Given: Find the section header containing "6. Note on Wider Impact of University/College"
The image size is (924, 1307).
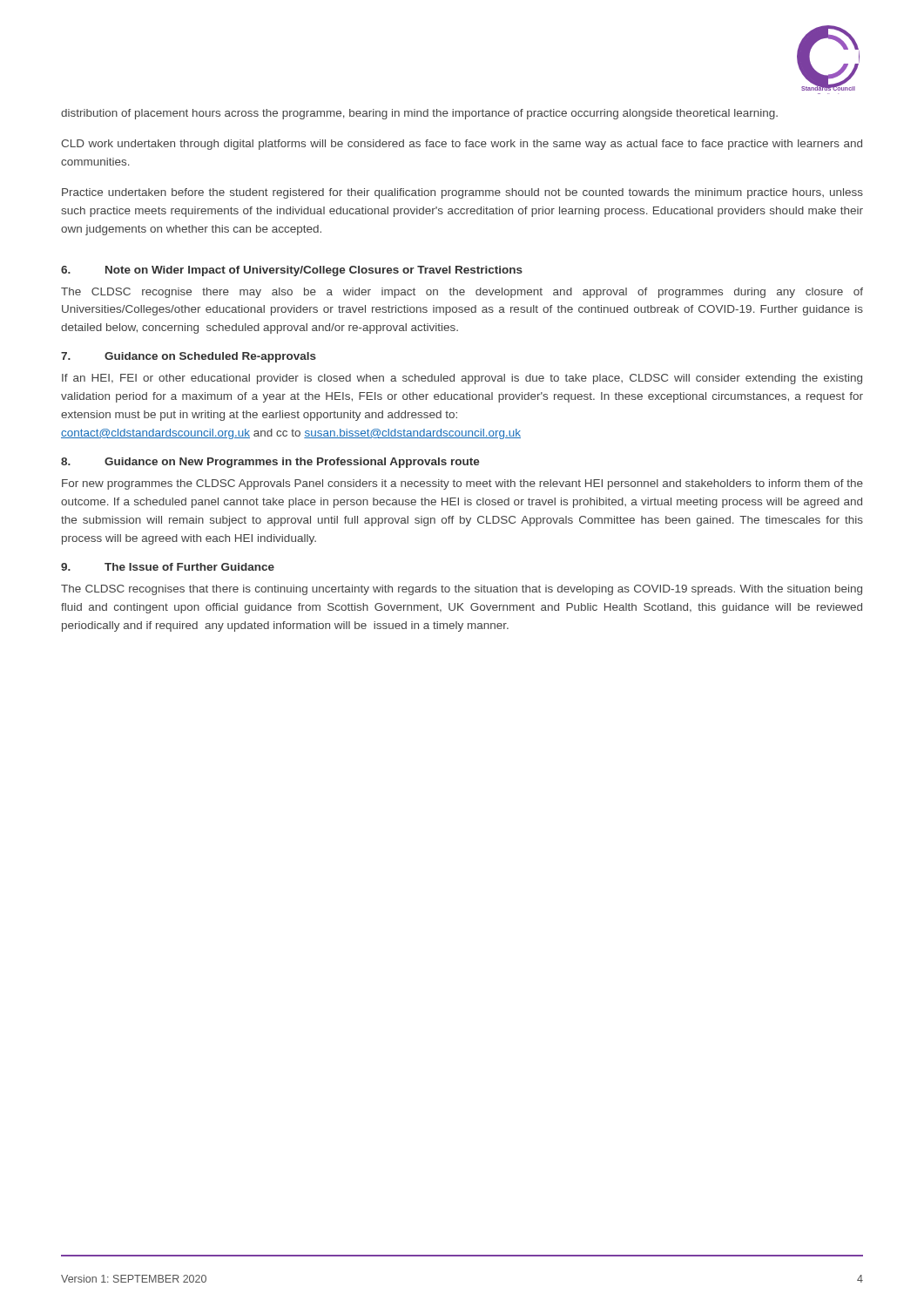Looking at the screenshot, I should (x=292, y=269).
